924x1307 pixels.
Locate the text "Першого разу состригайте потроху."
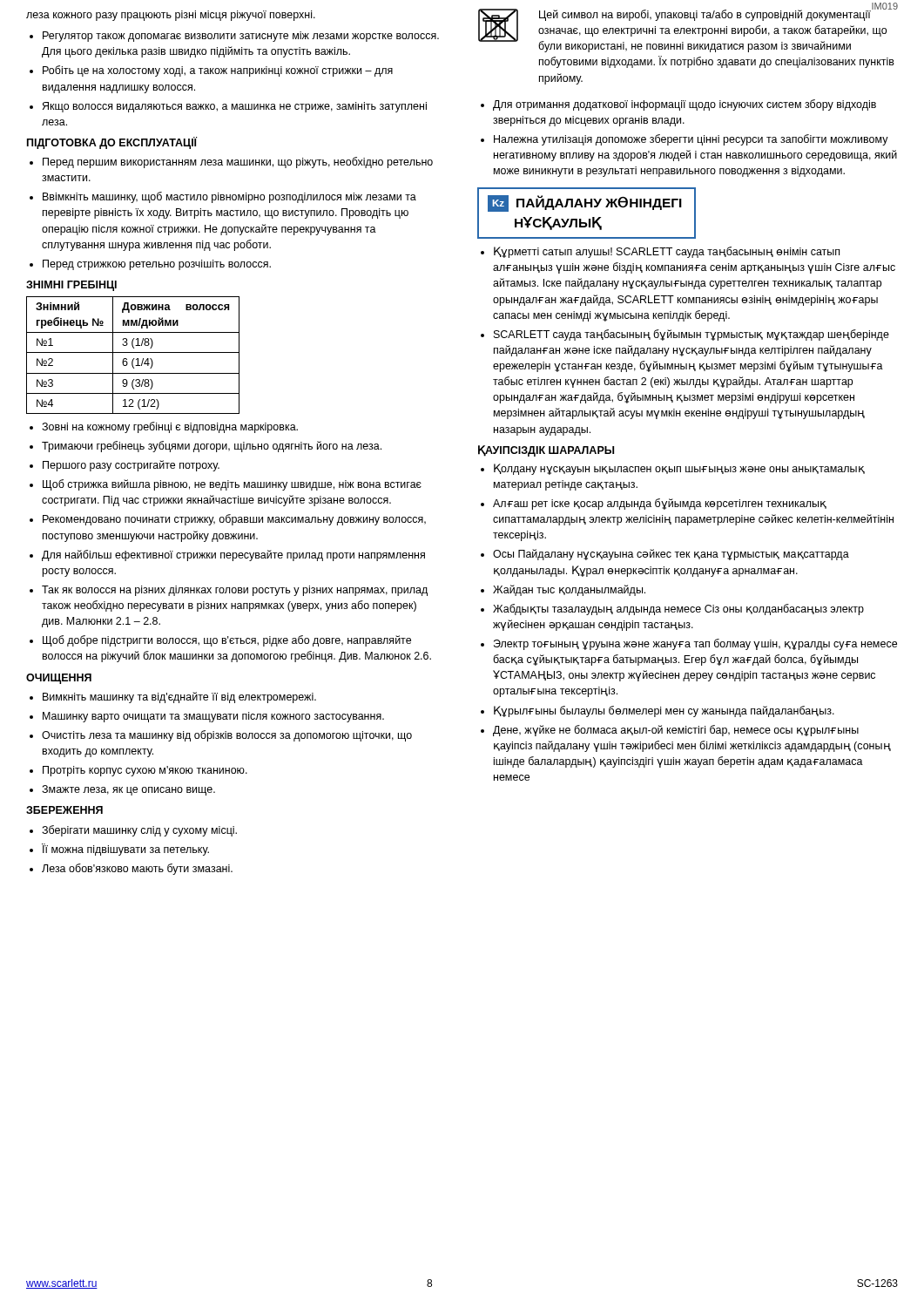[x=131, y=465]
